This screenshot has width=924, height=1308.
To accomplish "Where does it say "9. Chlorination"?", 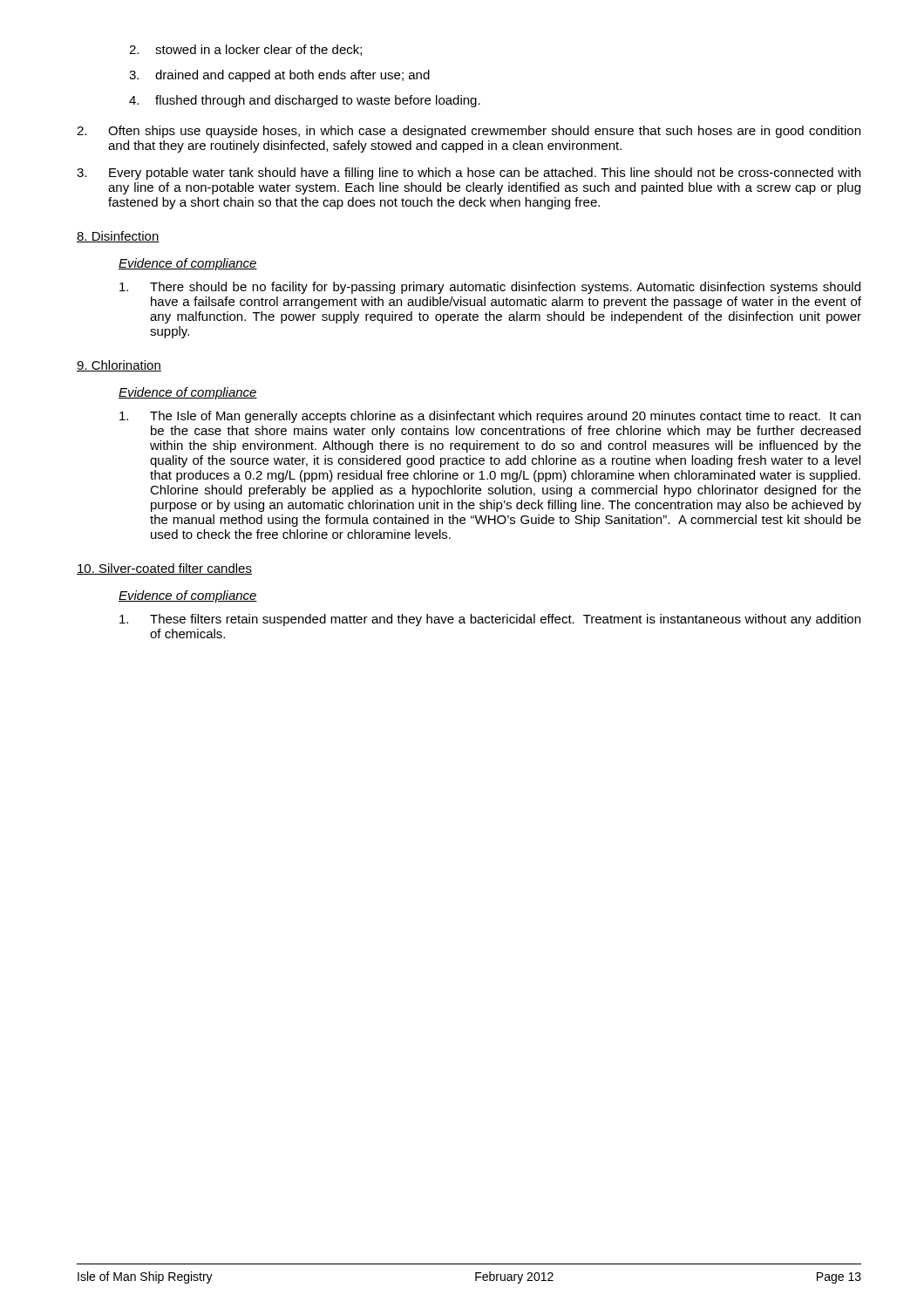I will (x=119, y=365).
